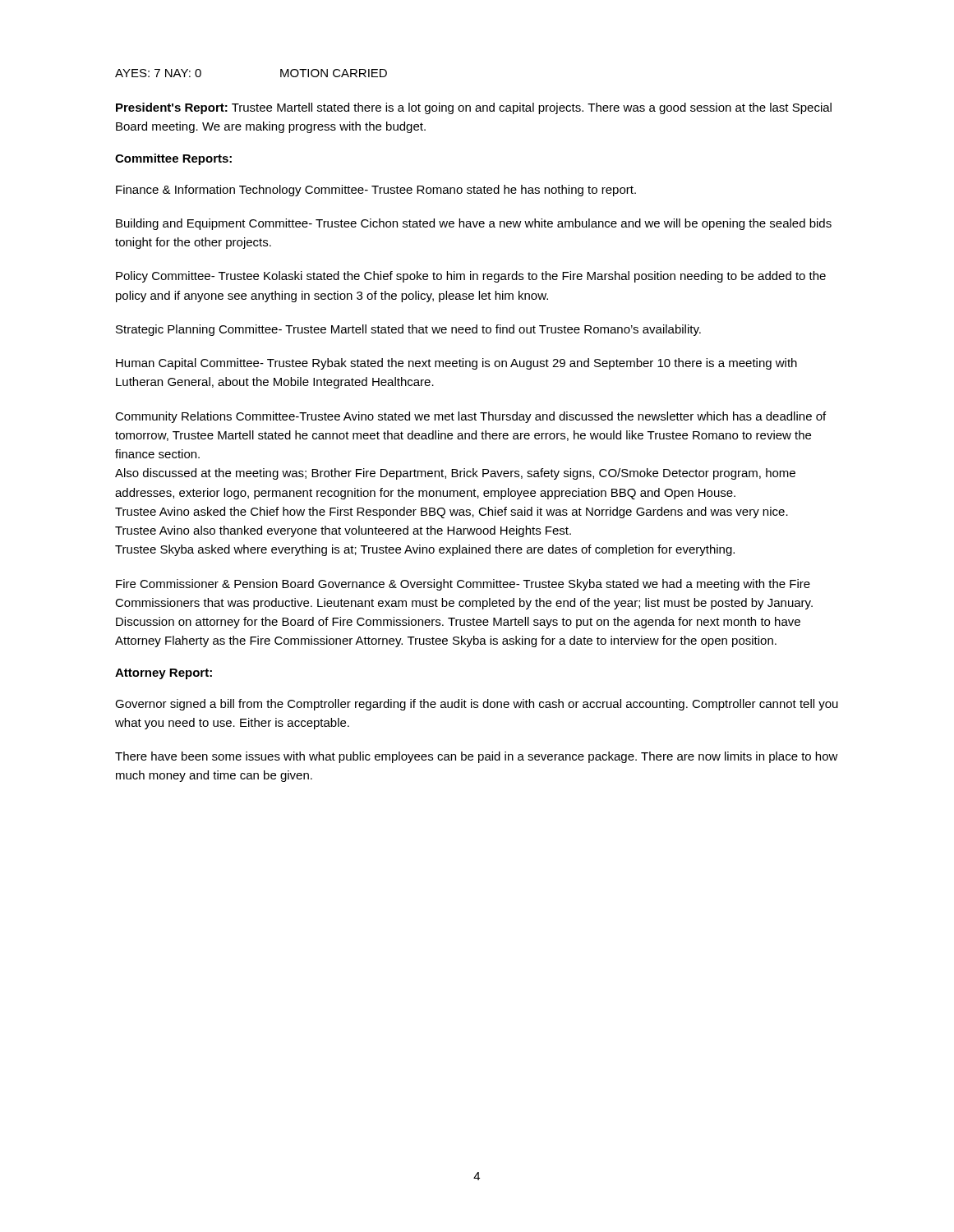Click on the text starting "Building and Equipment Committee- Trustee Cichon stated we"
The height and width of the screenshot is (1232, 954).
click(473, 232)
